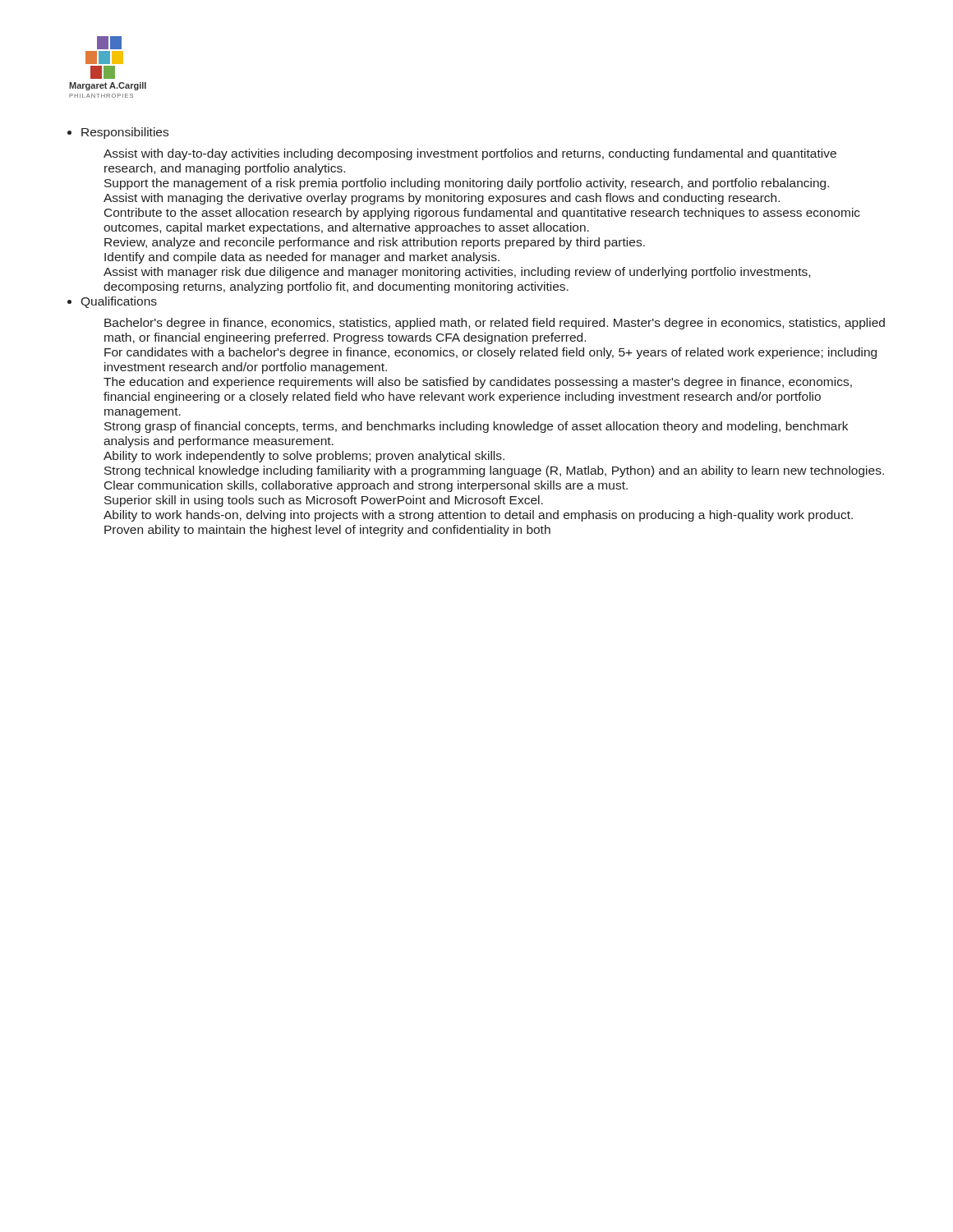
Task: Navigate to the element starting "Support the management of a risk premia portfolio"
Action: coord(495,183)
